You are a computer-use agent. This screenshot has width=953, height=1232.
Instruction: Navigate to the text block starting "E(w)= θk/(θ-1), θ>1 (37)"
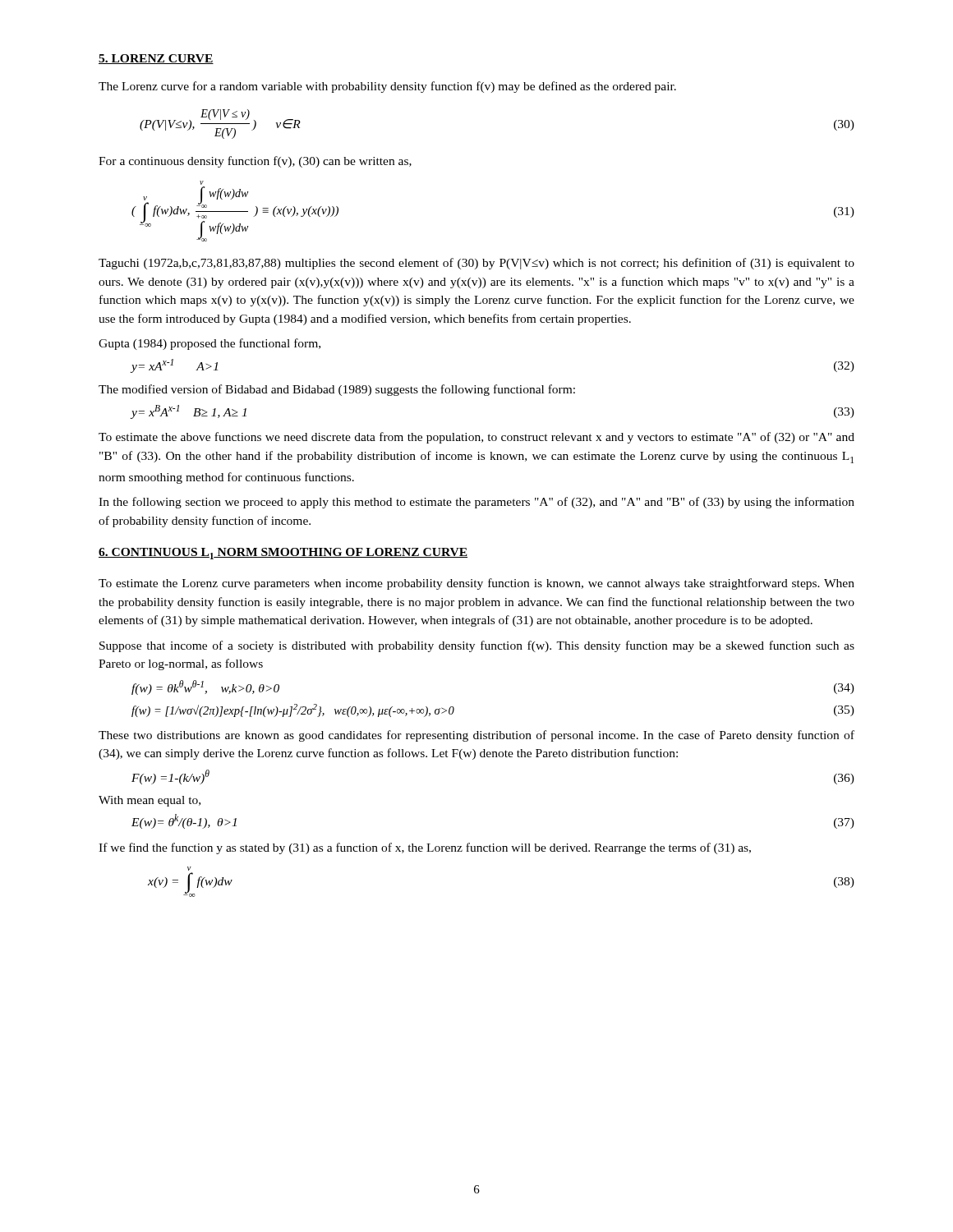[x=180, y=822]
